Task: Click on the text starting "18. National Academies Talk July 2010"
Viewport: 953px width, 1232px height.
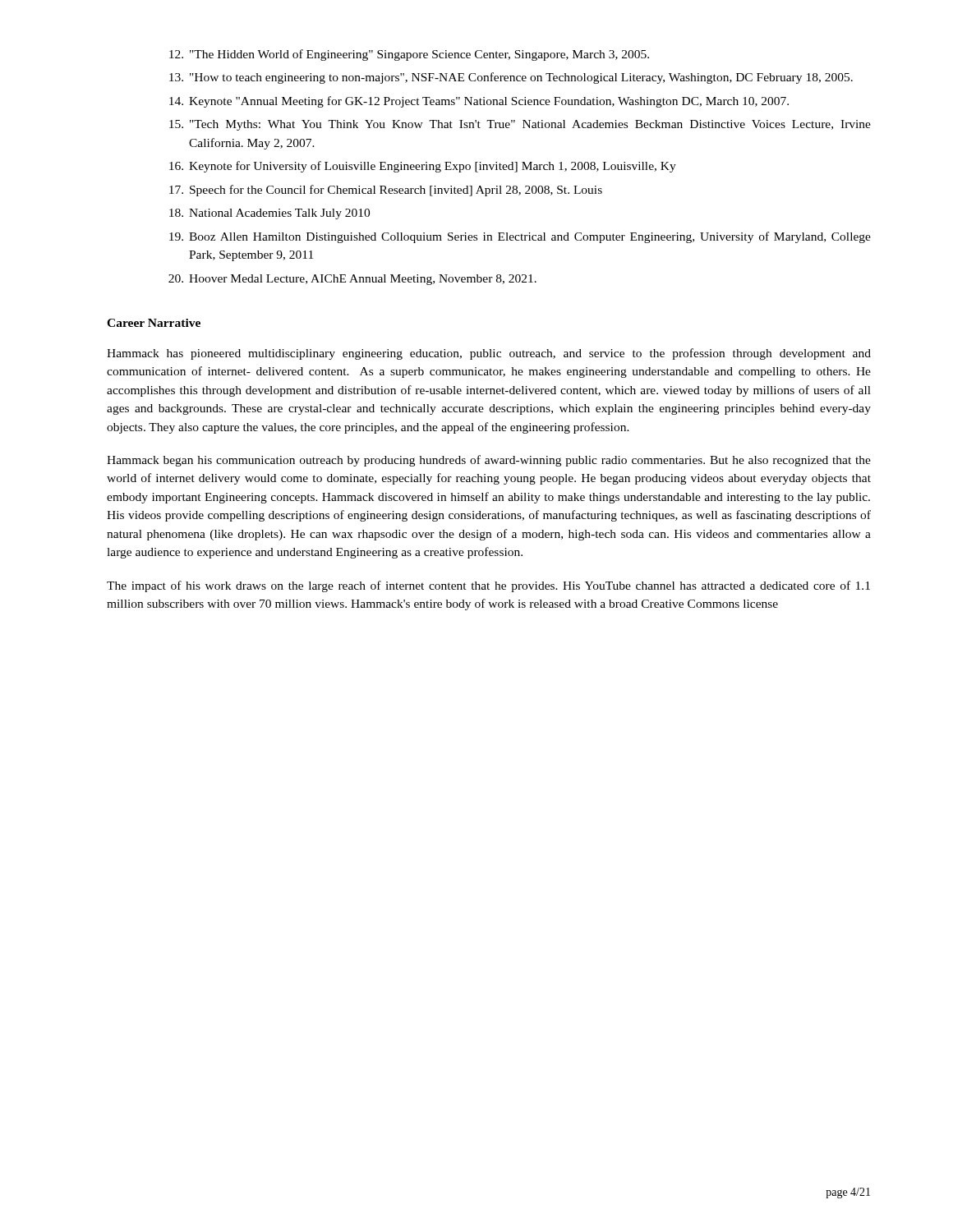Action: pos(269,214)
